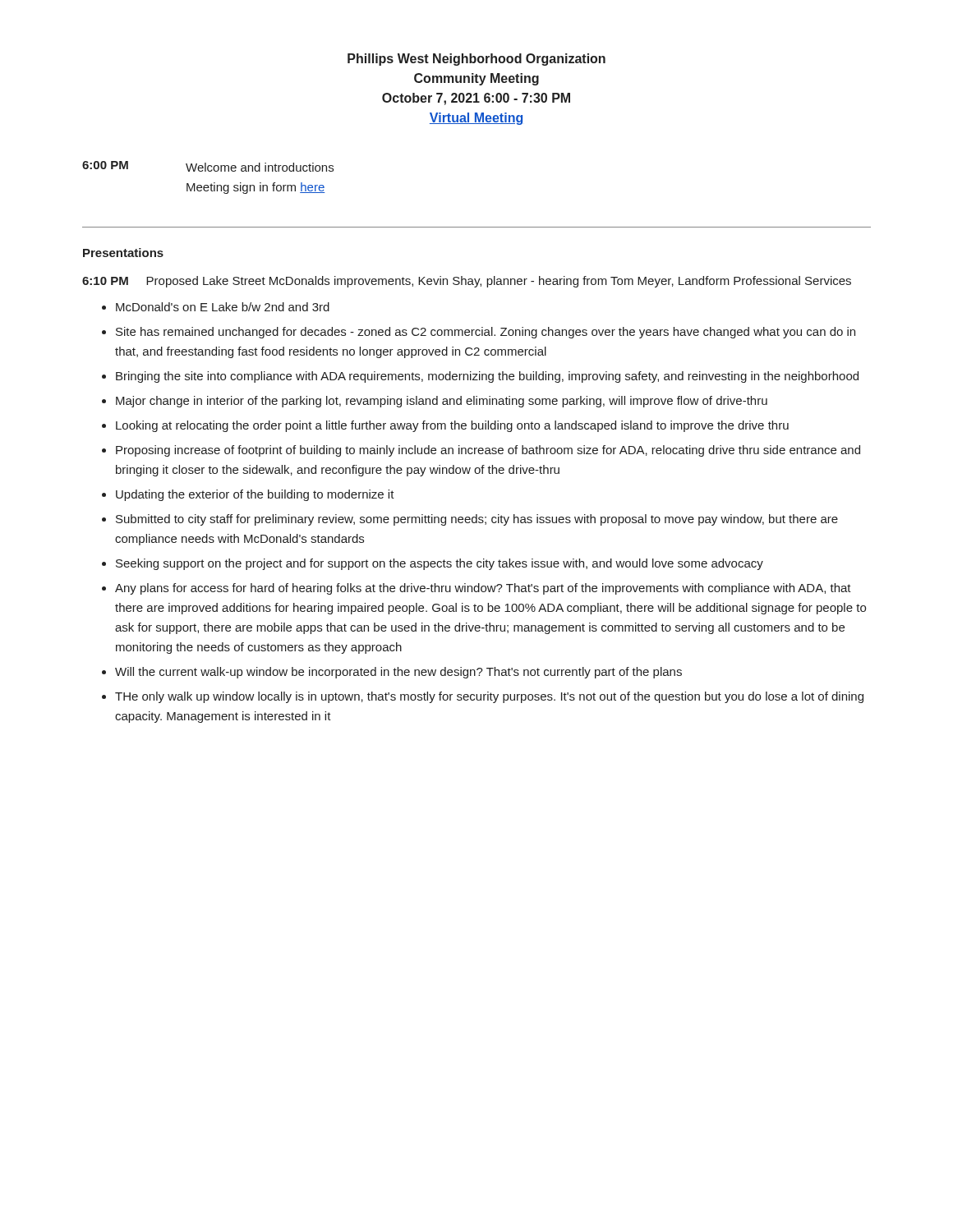The width and height of the screenshot is (953, 1232).
Task: Click on the block starting "Updating the exterior of the building"
Action: pos(254,494)
